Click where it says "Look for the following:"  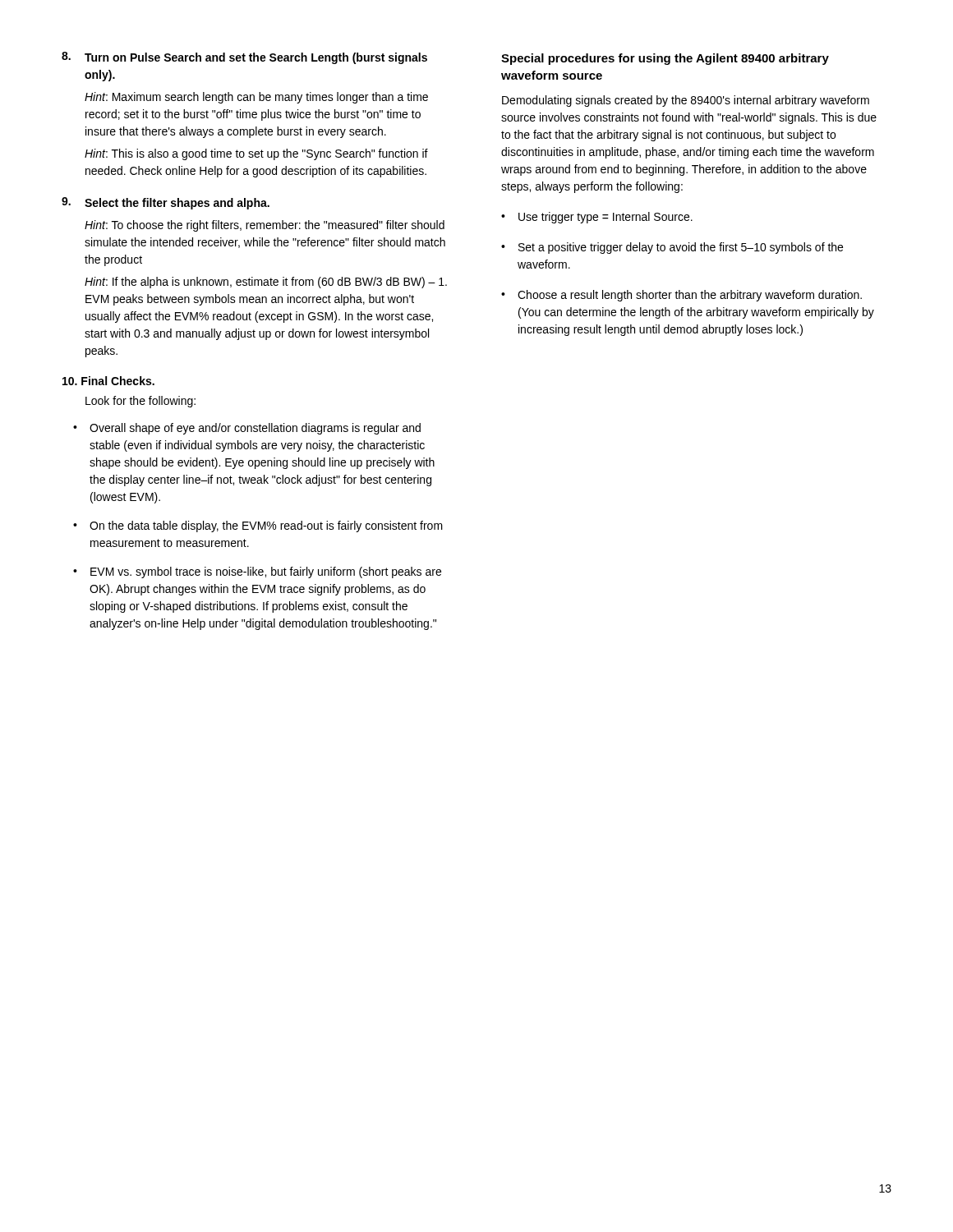pos(141,401)
